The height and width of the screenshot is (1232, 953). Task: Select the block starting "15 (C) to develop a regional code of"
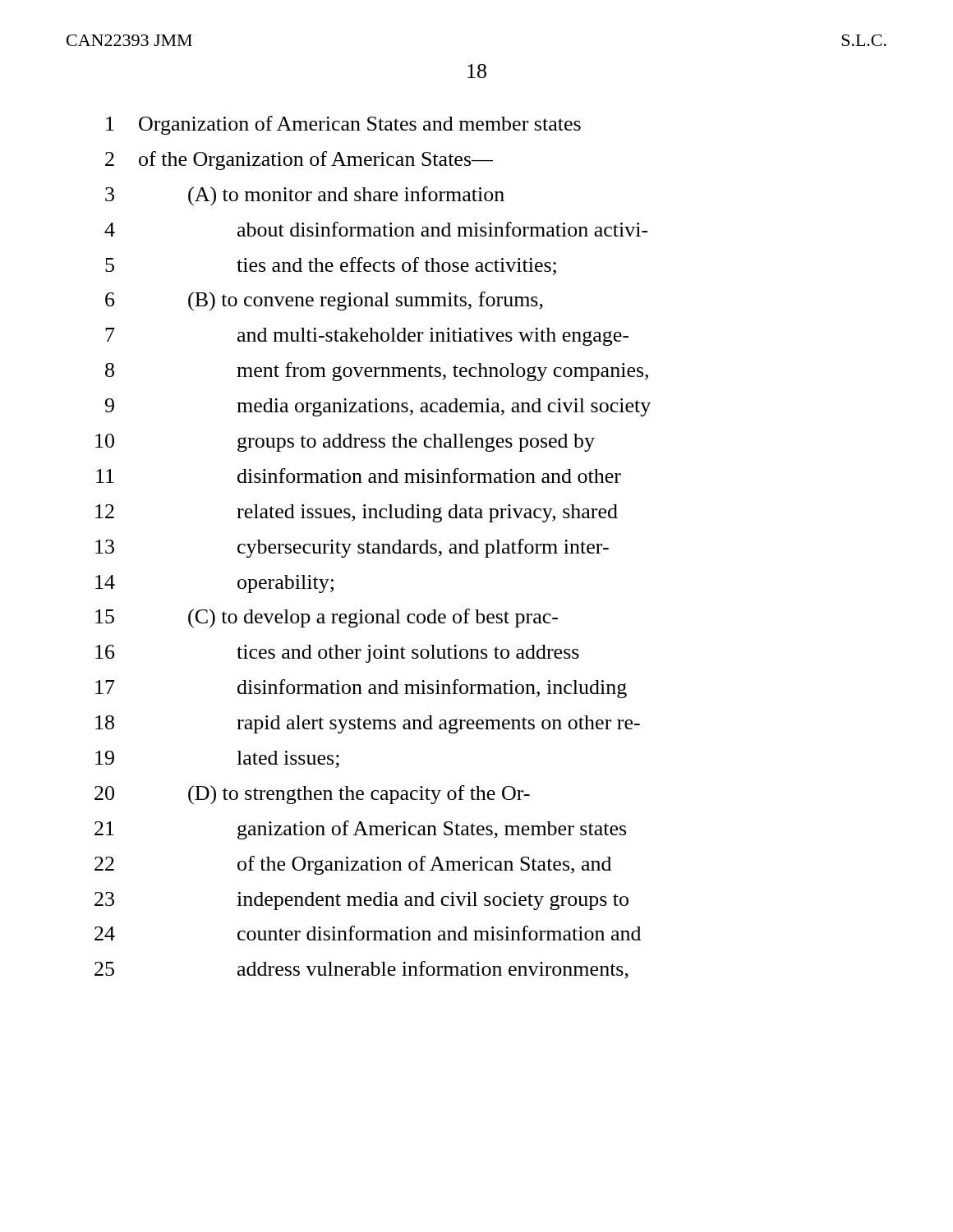pos(476,618)
